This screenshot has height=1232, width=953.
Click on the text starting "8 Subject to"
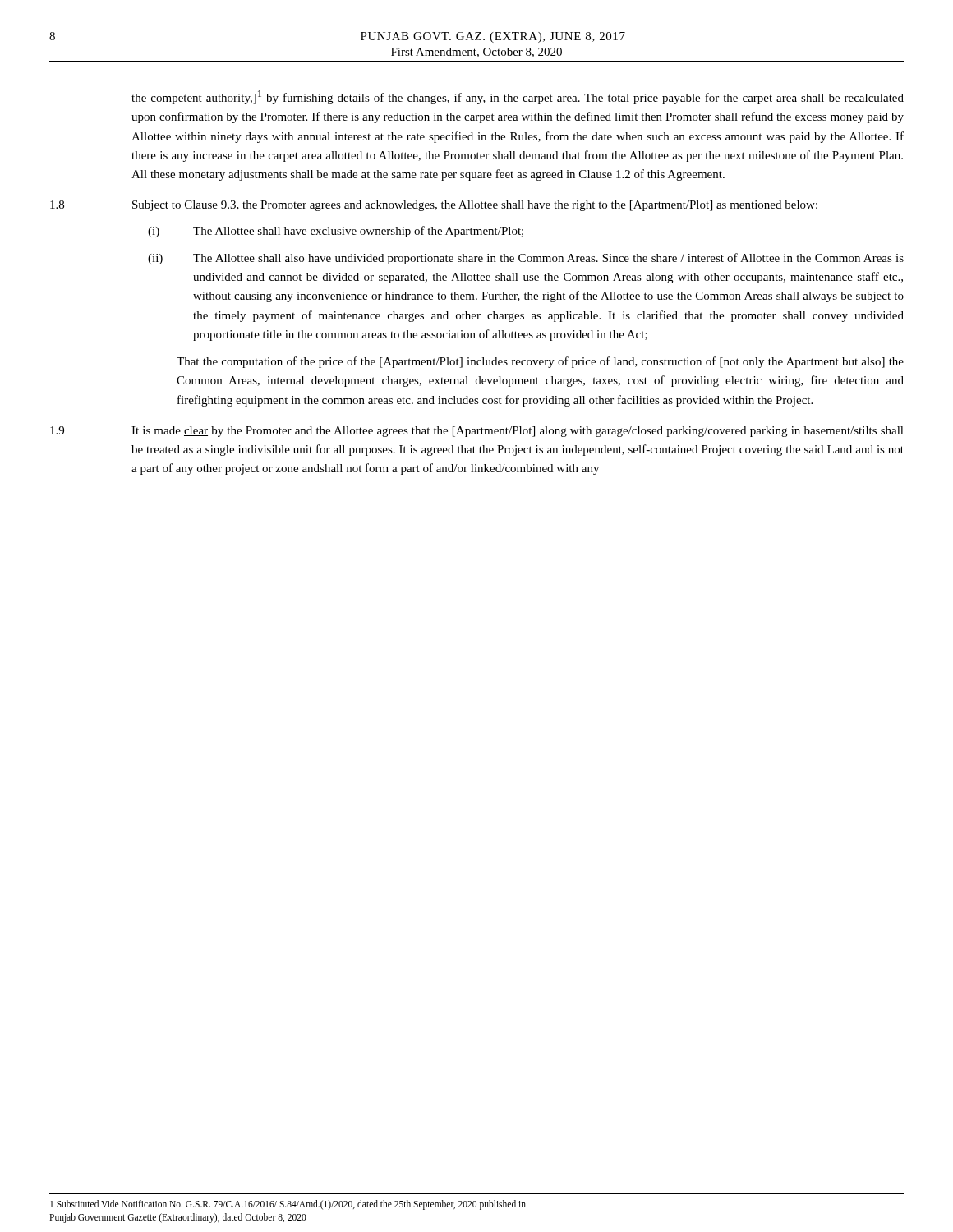[476, 303]
